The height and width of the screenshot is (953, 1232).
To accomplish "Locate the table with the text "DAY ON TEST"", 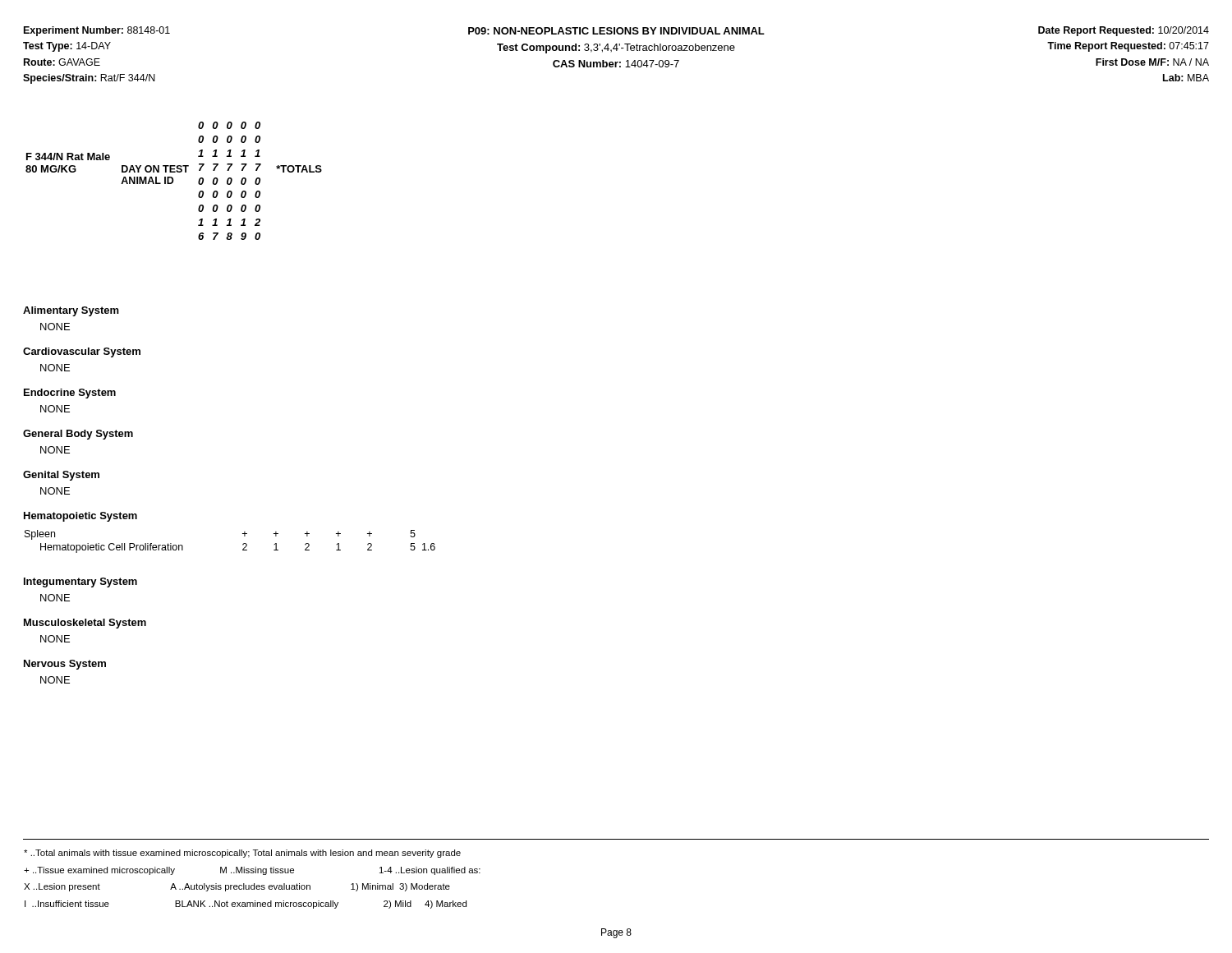I will (174, 182).
